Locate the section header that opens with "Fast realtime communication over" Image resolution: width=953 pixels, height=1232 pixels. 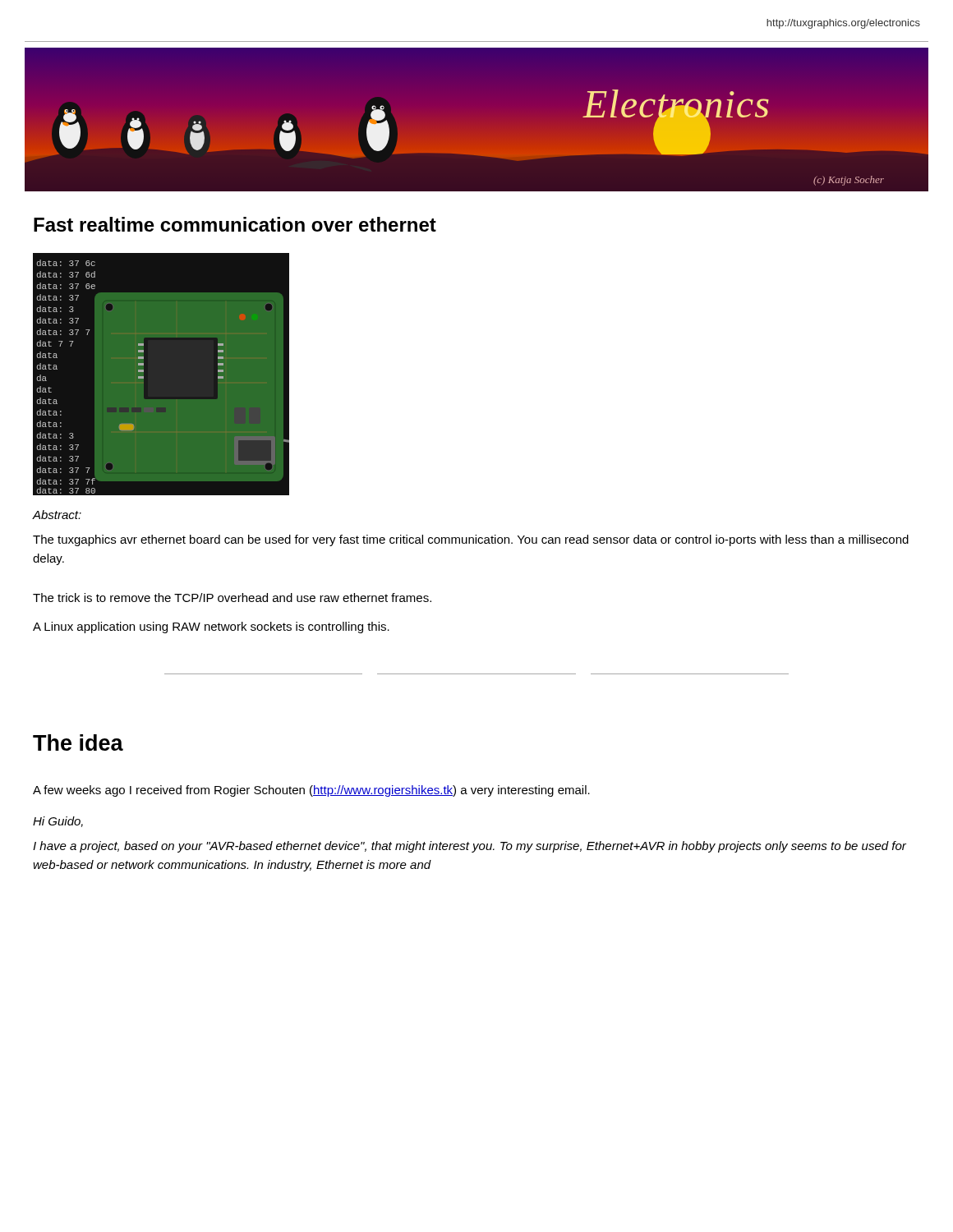point(234,225)
